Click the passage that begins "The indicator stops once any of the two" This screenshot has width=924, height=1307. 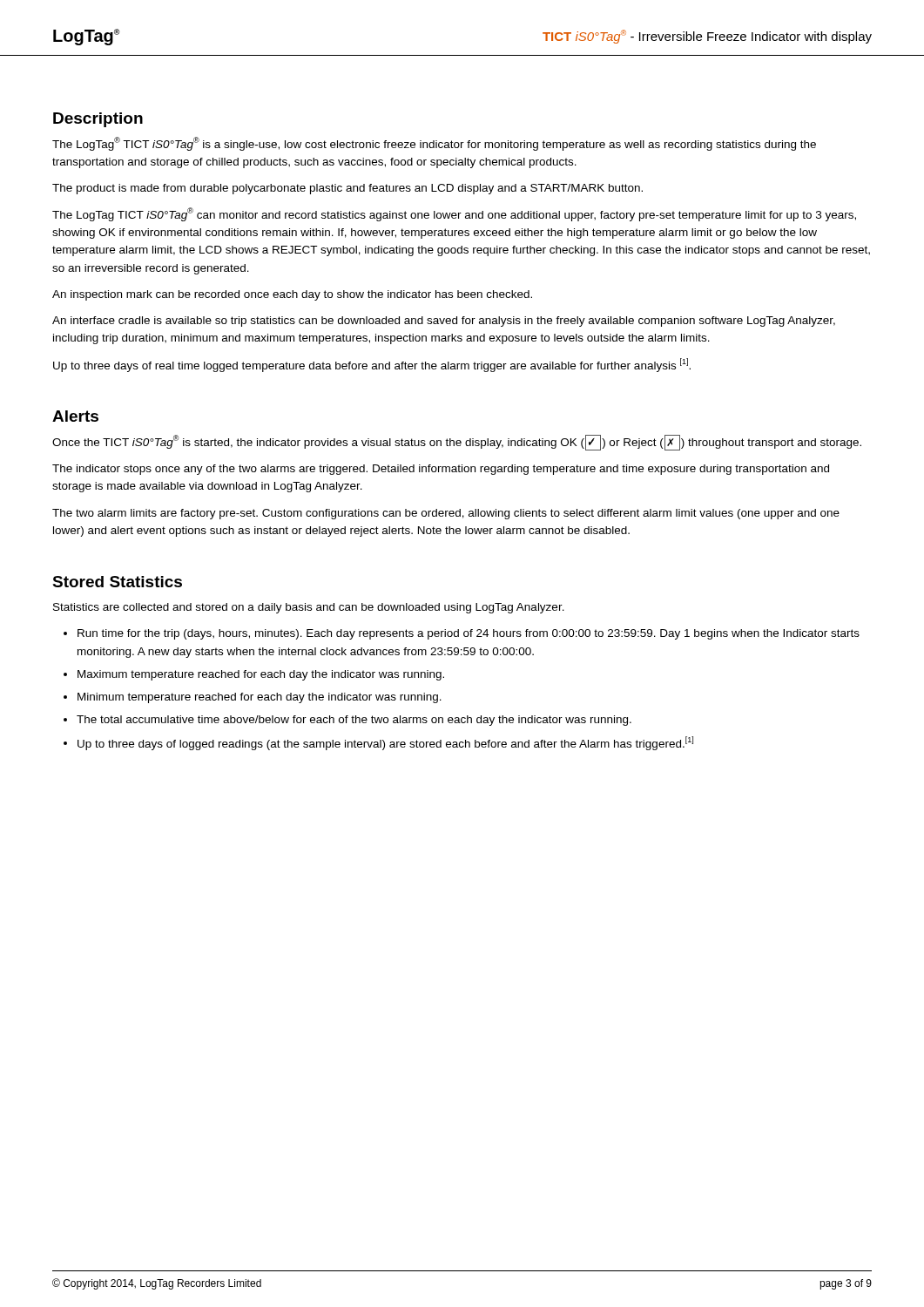coord(441,477)
